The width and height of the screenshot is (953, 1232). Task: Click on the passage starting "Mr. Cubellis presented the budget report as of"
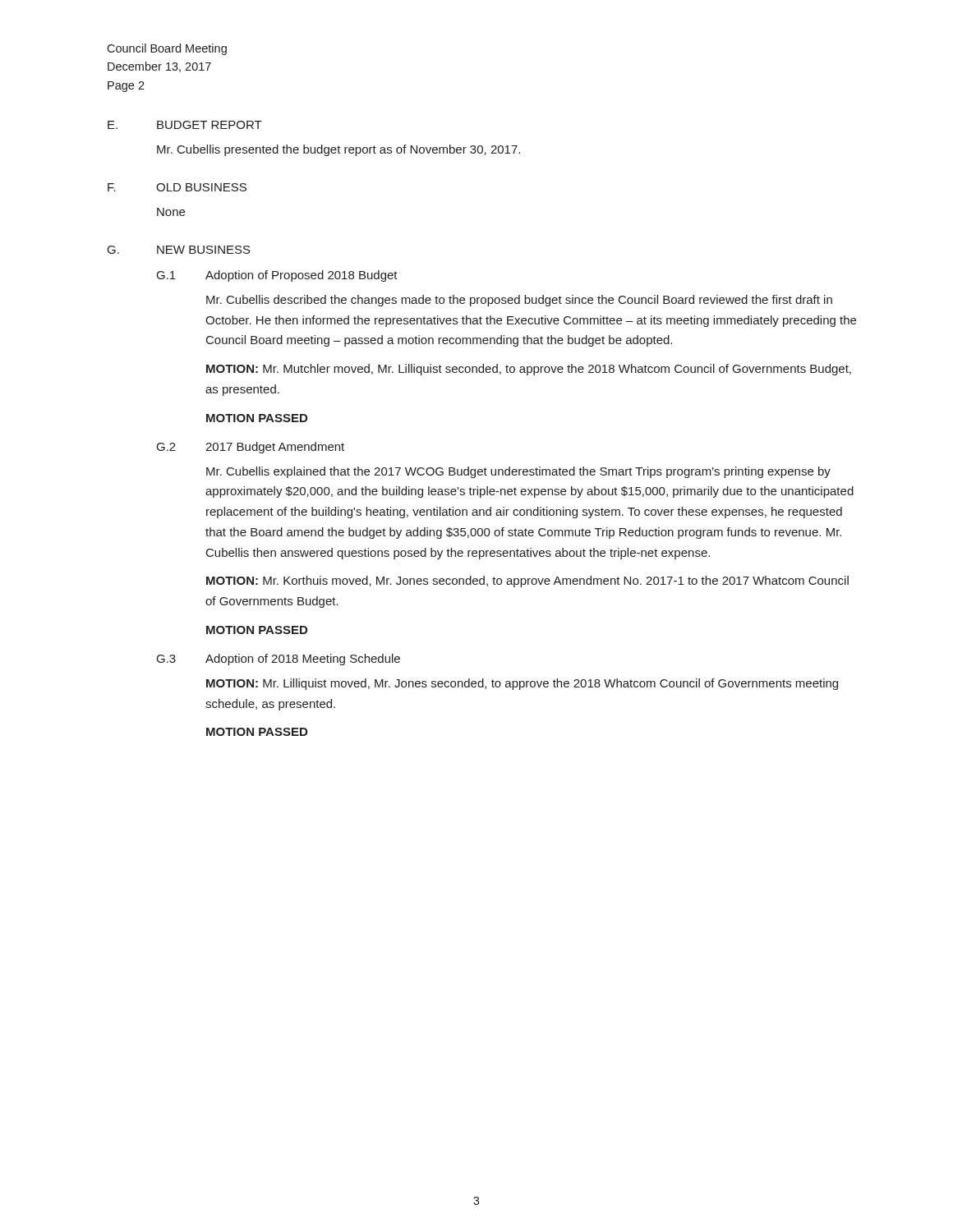pos(339,149)
